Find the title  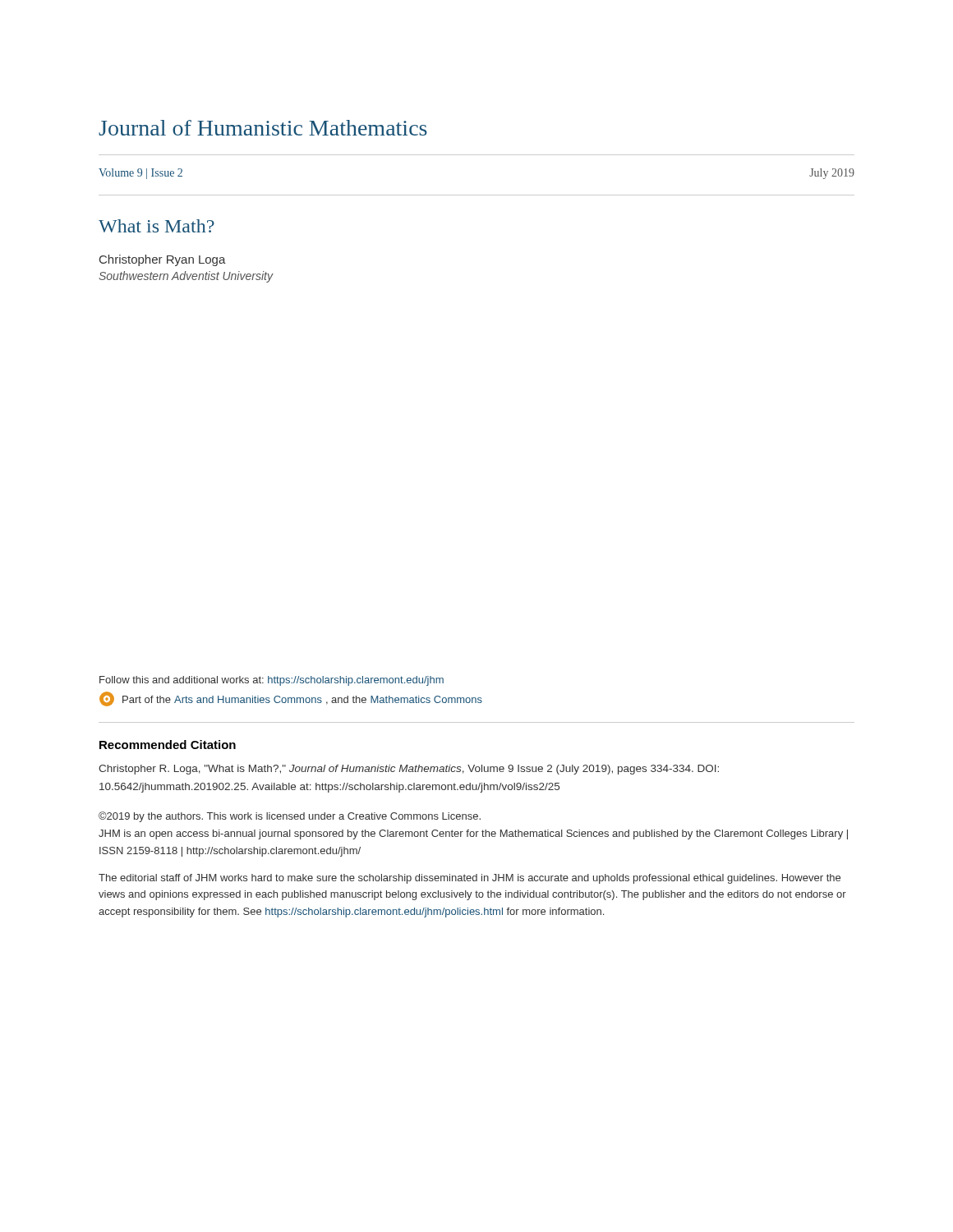[x=476, y=110]
